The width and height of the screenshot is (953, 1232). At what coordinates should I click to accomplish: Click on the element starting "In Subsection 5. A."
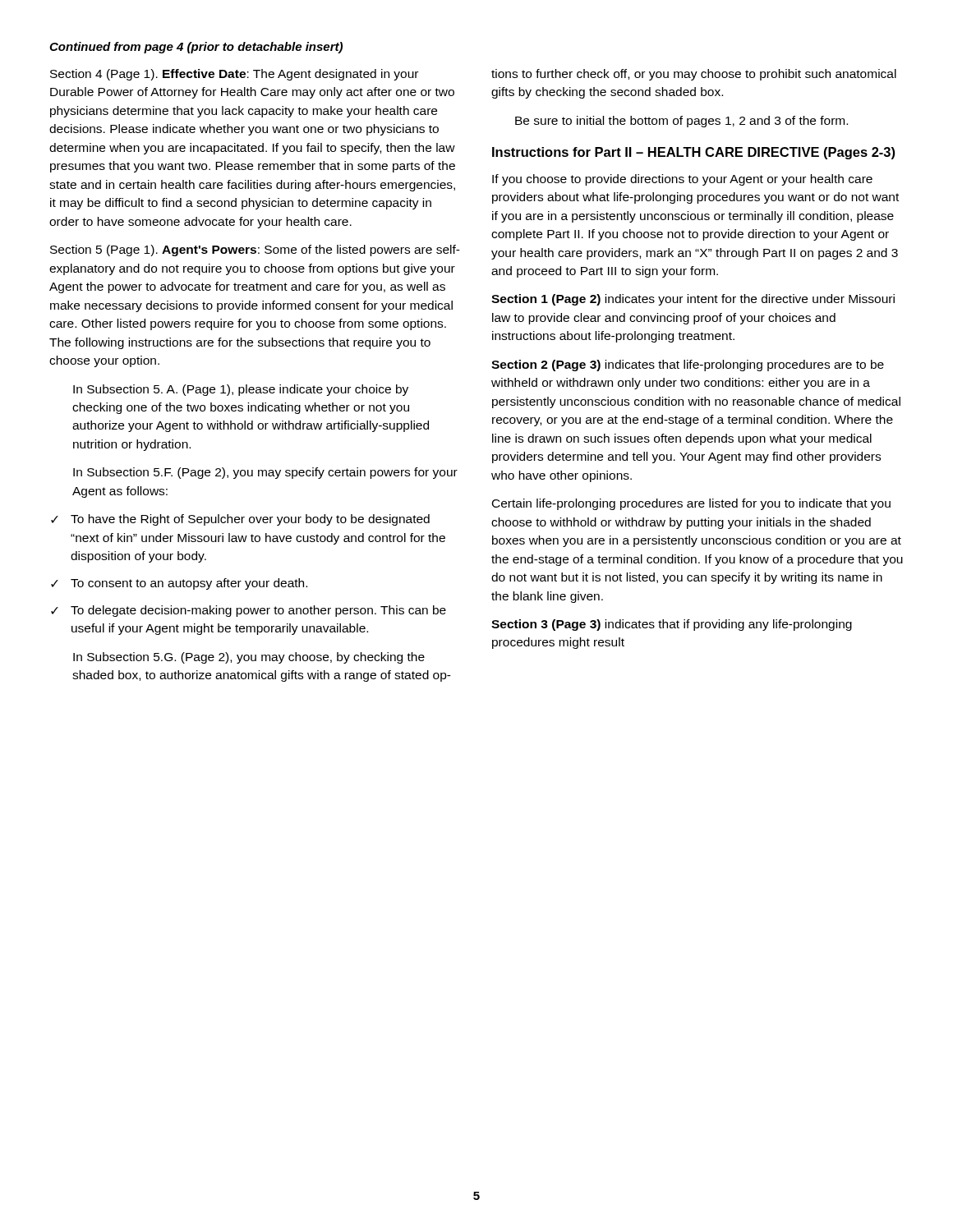[x=267, y=417]
